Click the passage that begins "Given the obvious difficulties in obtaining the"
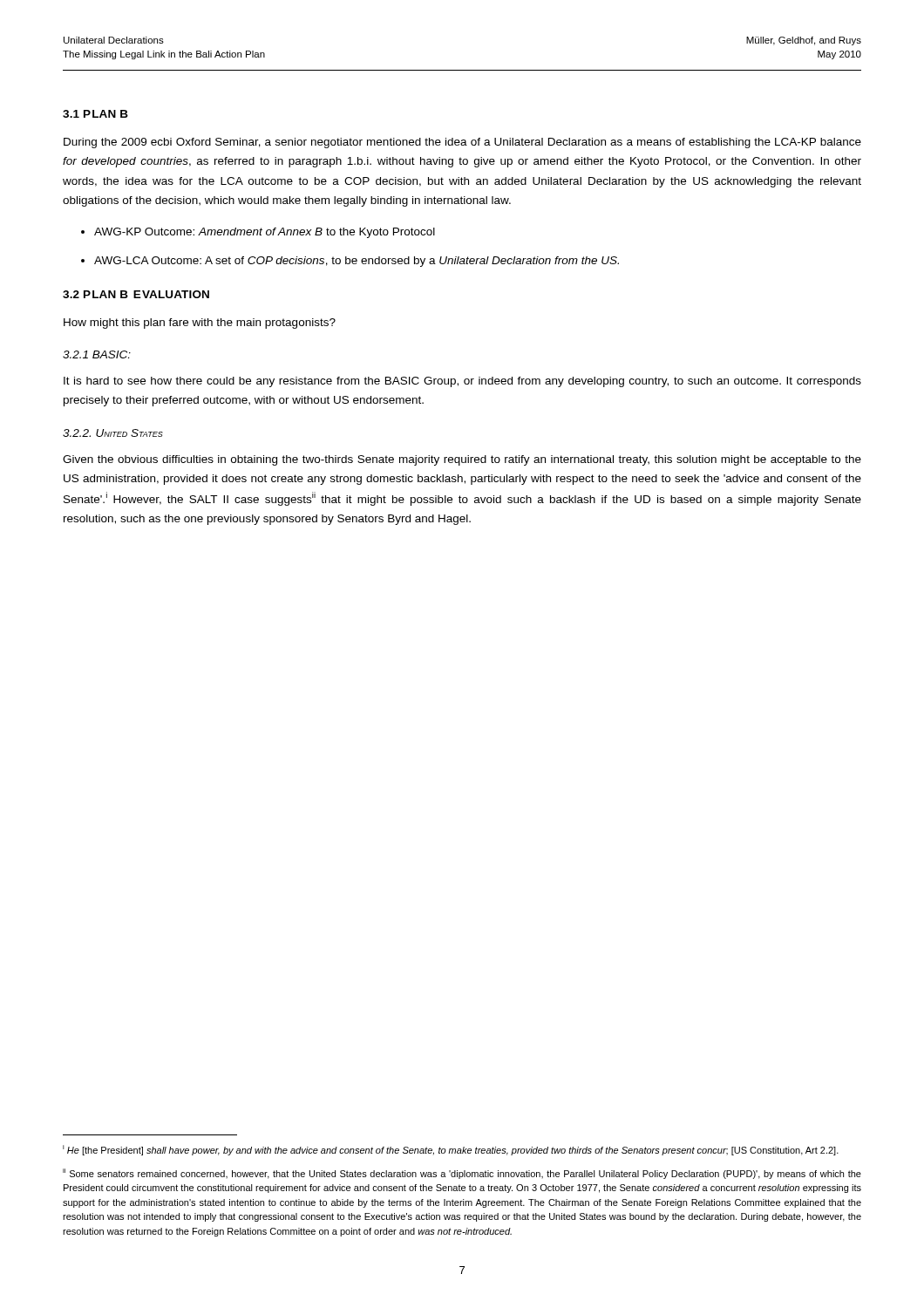The width and height of the screenshot is (924, 1308). (x=462, y=489)
